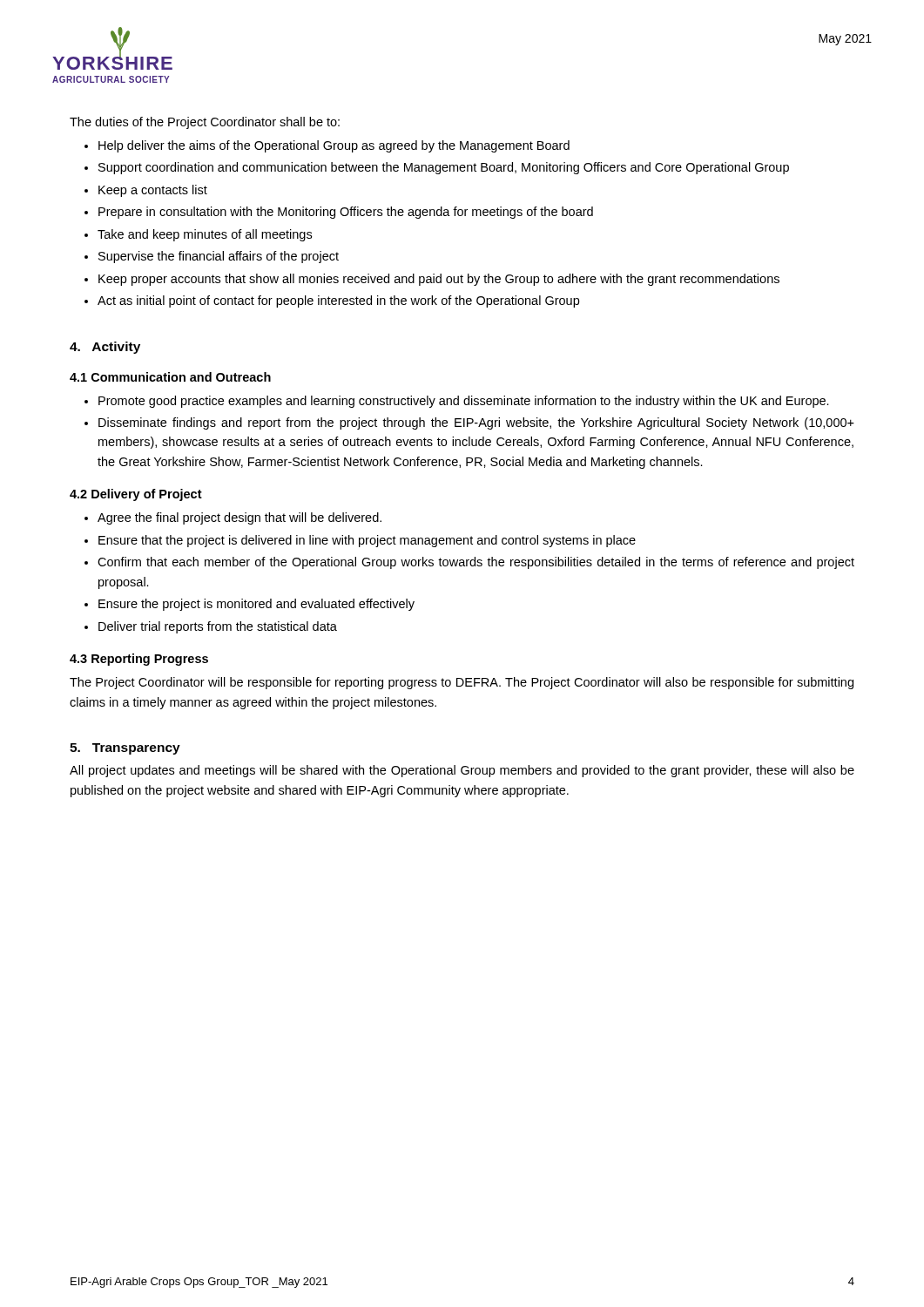924x1307 pixels.
Task: Select the element starting "Agree the final project design that will be"
Action: 239,518
